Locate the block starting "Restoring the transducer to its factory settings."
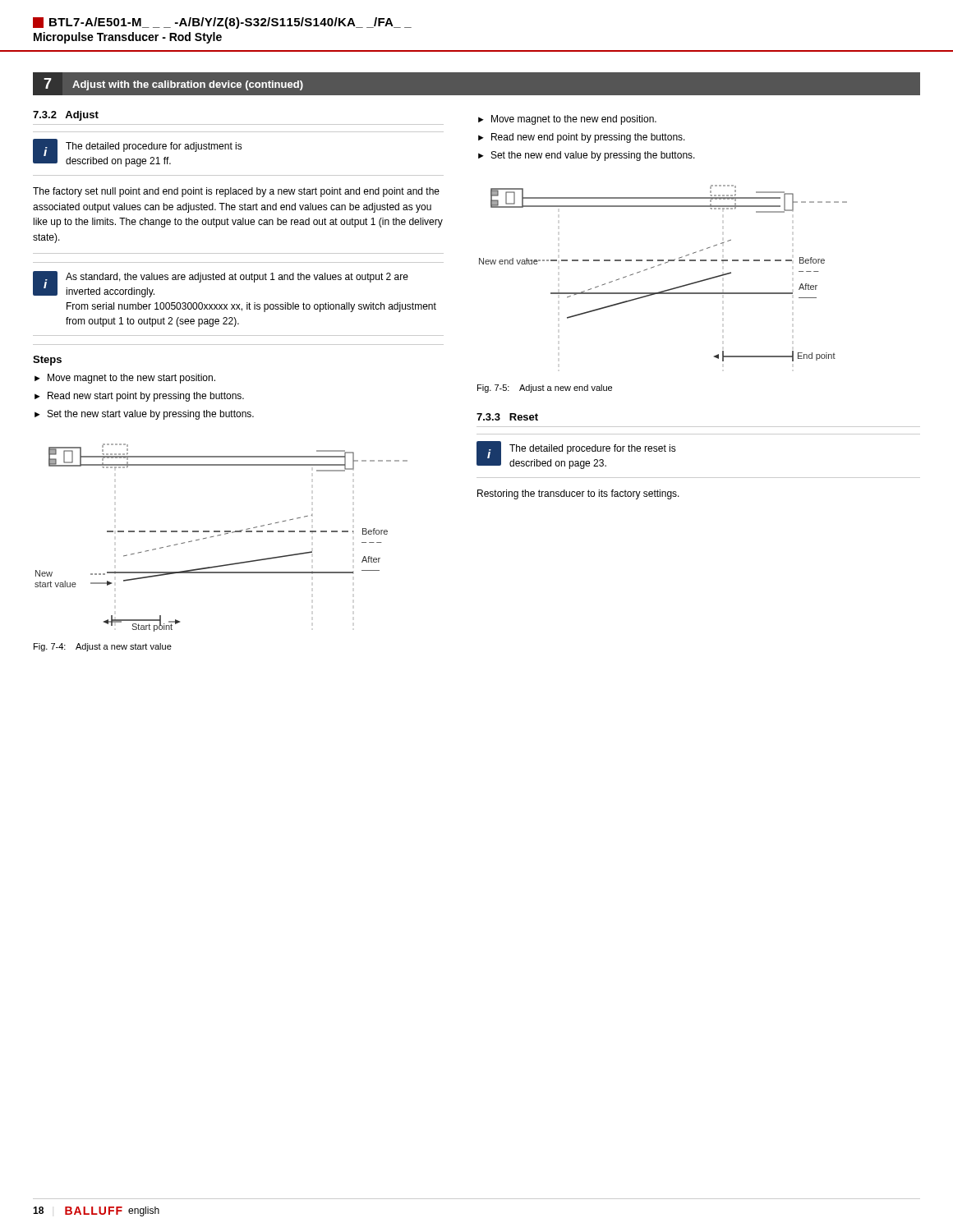This screenshot has height=1232, width=953. coord(578,494)
